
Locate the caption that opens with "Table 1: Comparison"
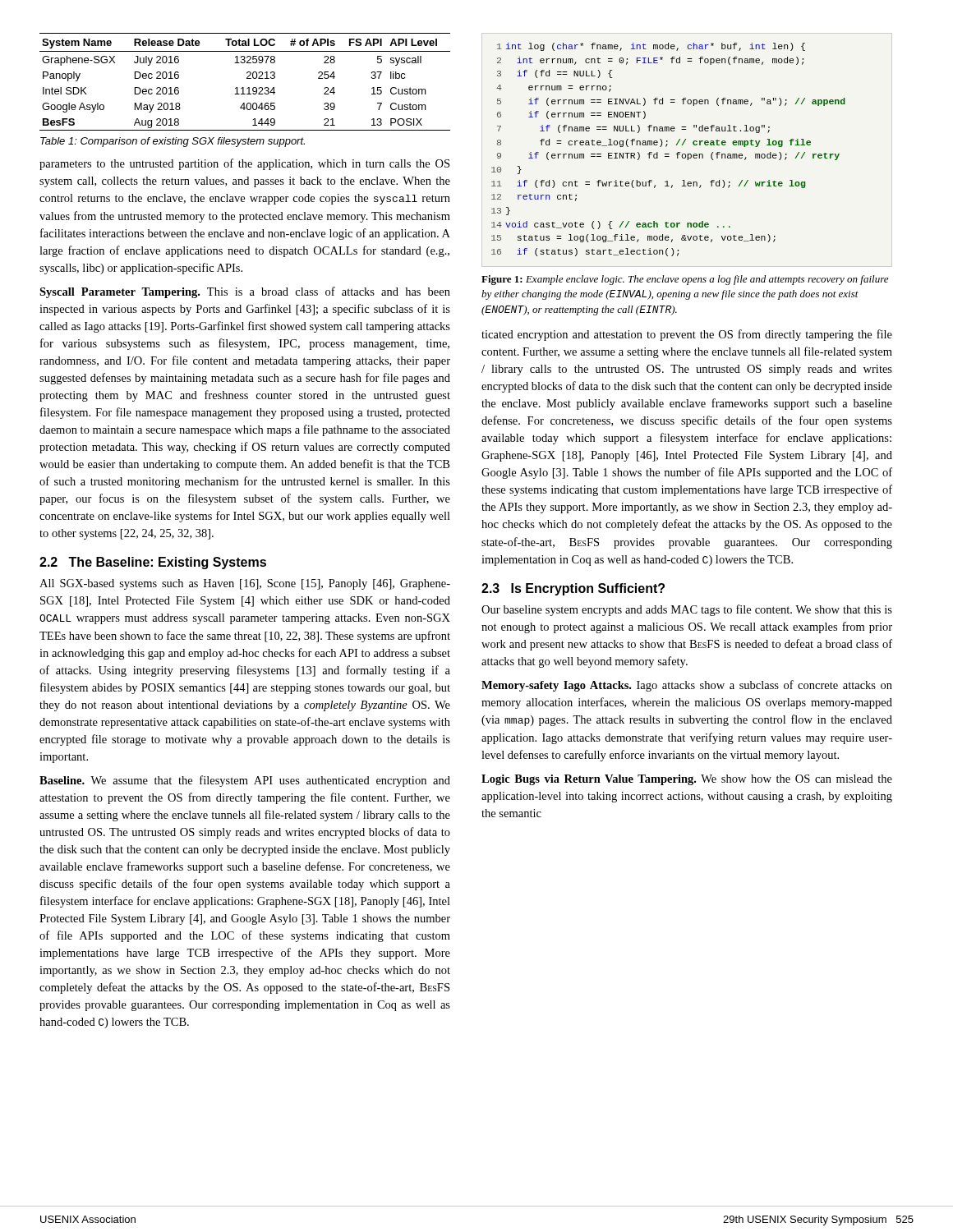pos(173,141)
